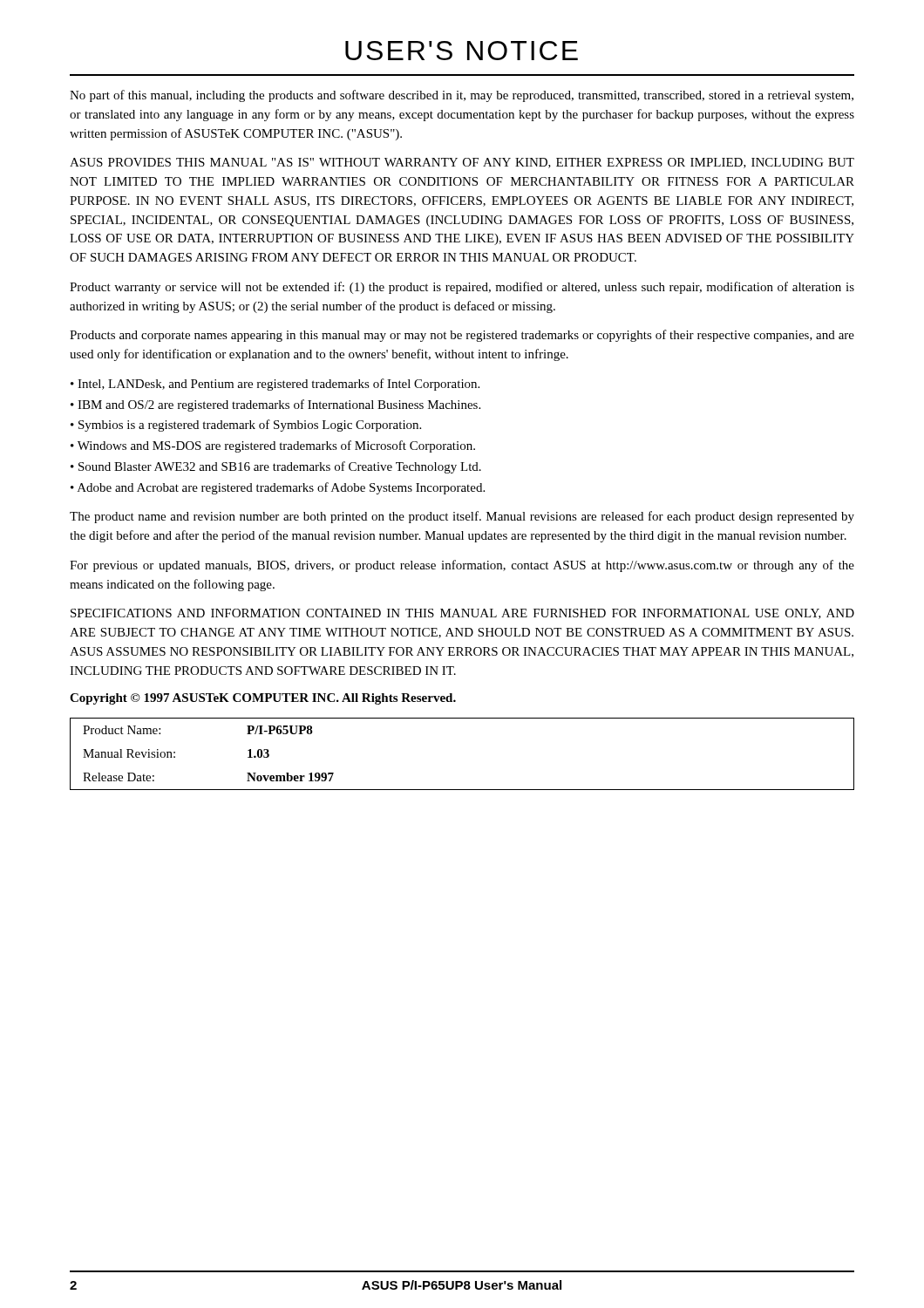The image size is (924, 1308).
Task: Where is the passage that starts "• IBM and OS/2 are"?
Action: tap(276, 404)
